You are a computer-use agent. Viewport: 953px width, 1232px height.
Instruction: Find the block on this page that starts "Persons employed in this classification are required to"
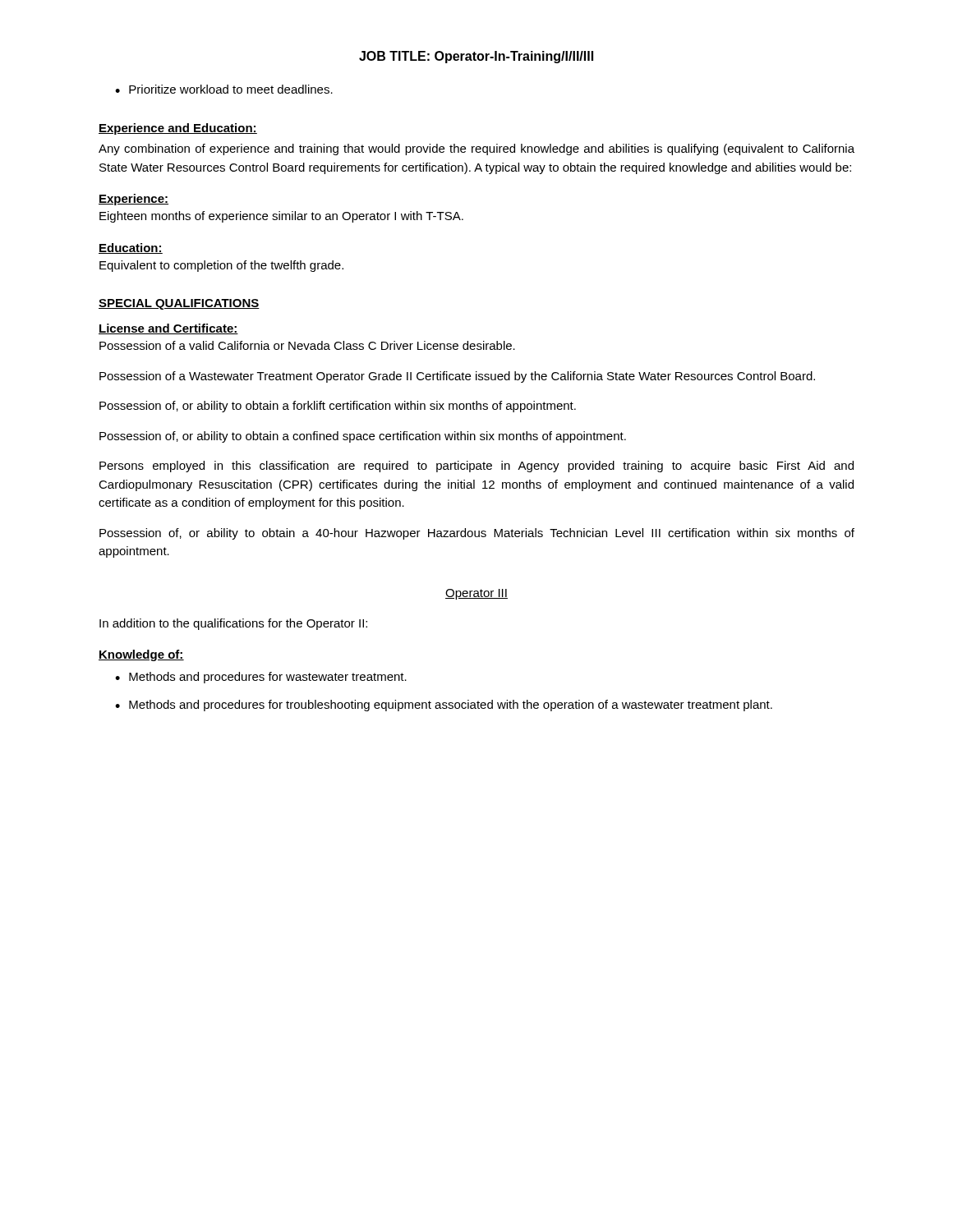click(x=476, y=484)
